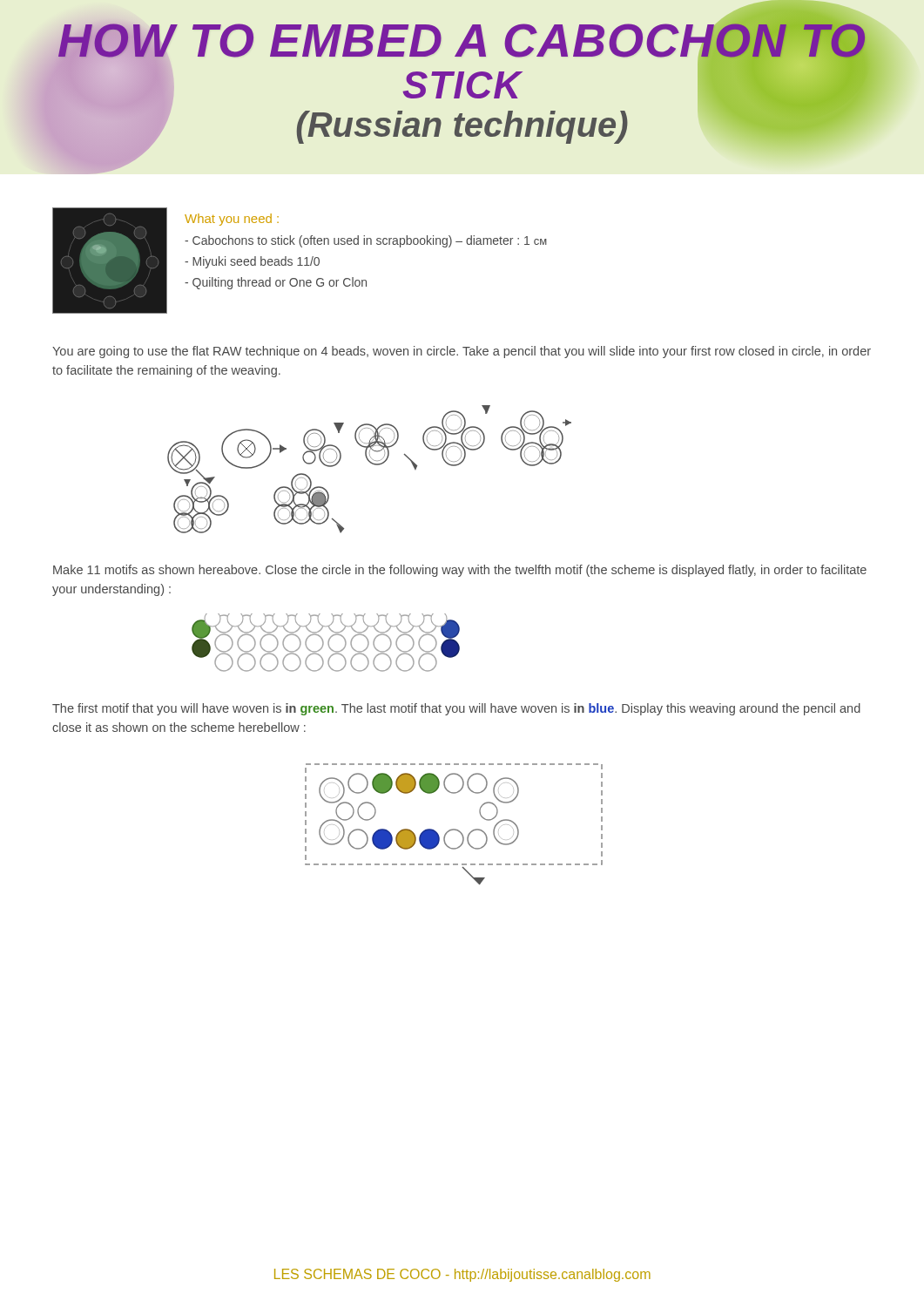This screenshot has width=924, height=1307.
Task: Find the text block starting "Make 11 motifs"
Action: pyautogui.click(x=460, y=580)
